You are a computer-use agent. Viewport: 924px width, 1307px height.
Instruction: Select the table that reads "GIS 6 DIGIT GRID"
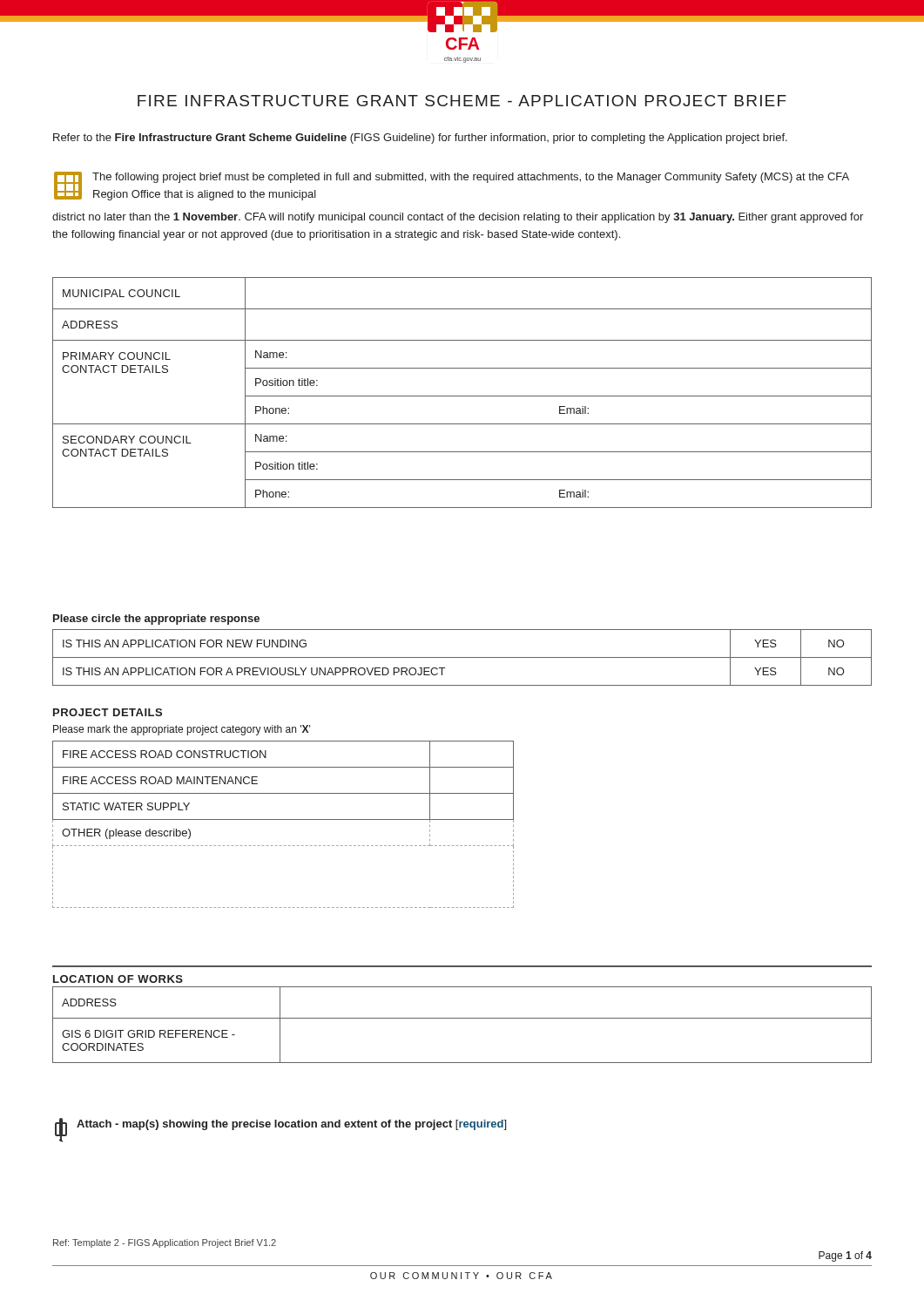(x=462, y=1025)
